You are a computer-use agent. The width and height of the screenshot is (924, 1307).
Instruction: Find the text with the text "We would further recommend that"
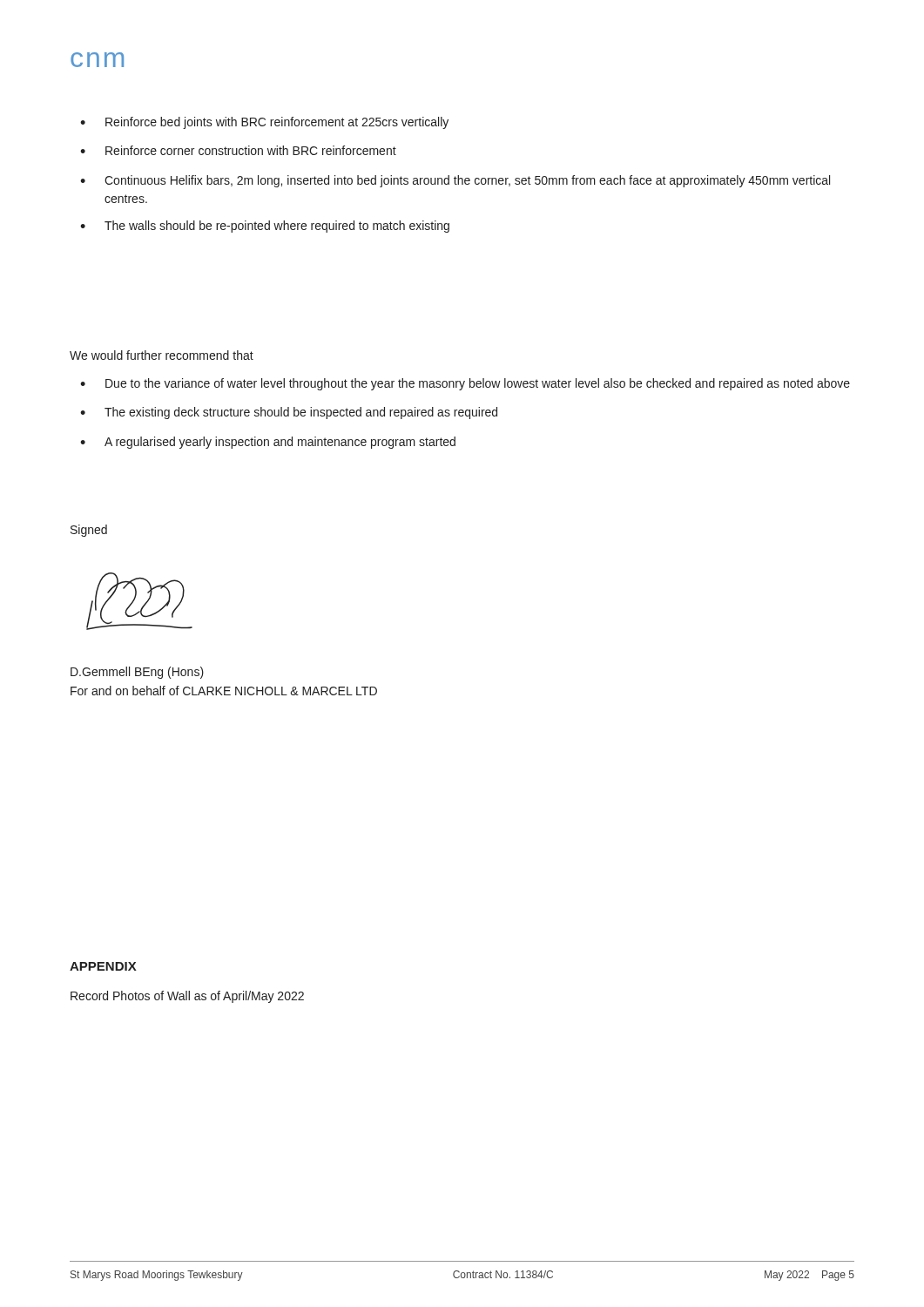pos(161,356)
